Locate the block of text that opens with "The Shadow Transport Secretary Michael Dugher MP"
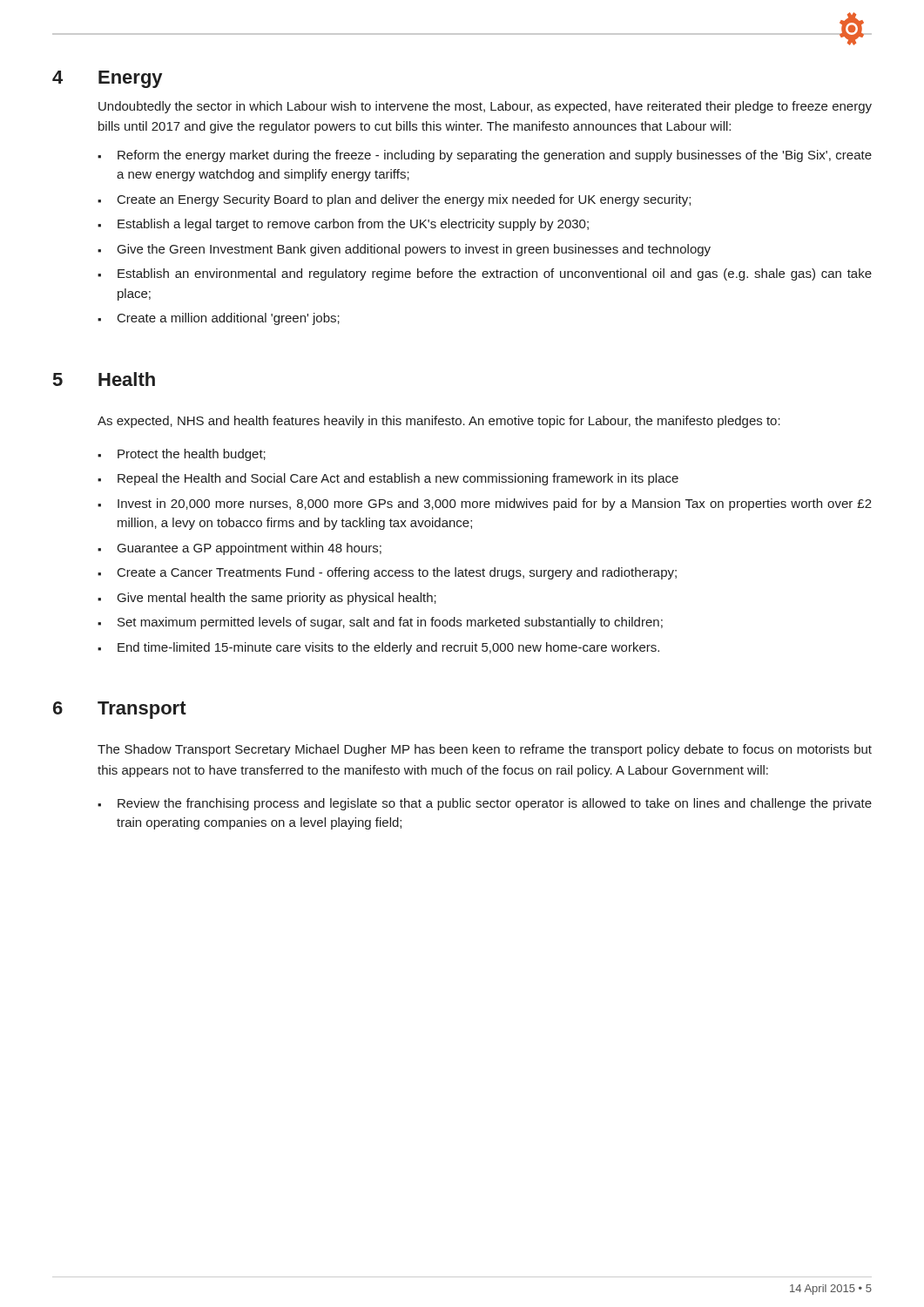The image size is (924, 1307). pos(485,759)
